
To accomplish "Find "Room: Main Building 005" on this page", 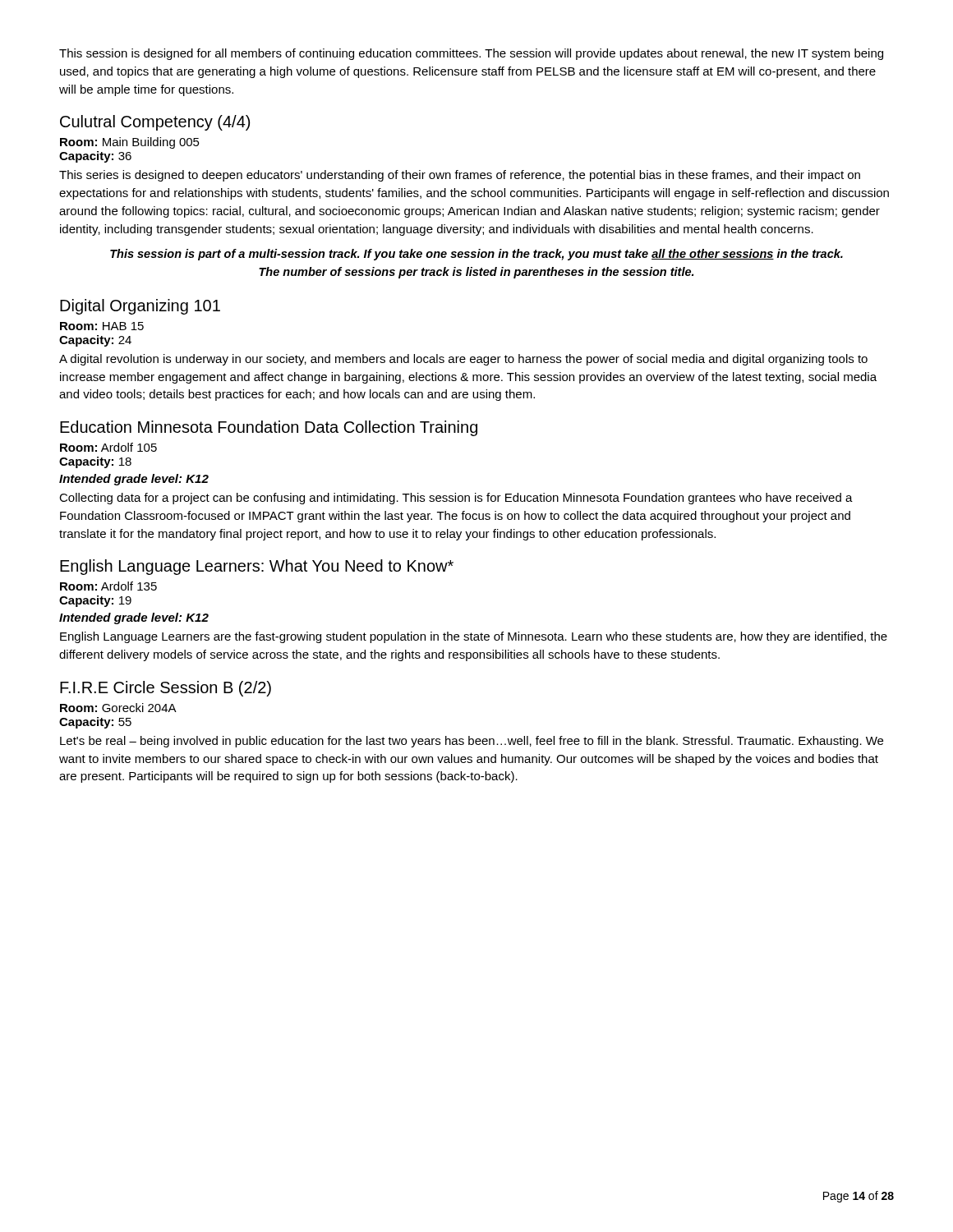I will point(130,143).
